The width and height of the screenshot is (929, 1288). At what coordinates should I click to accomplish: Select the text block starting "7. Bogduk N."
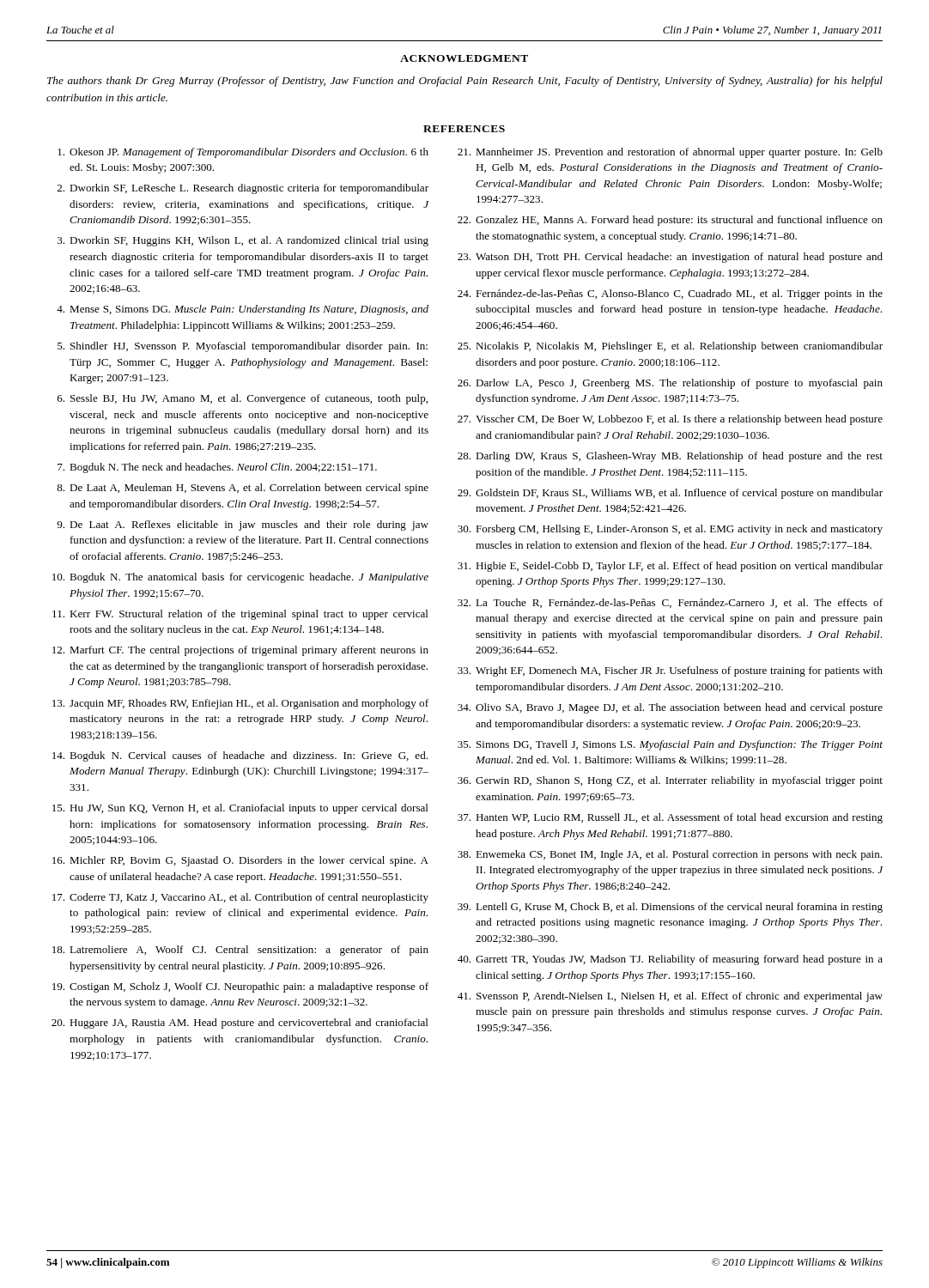[237, 467]
